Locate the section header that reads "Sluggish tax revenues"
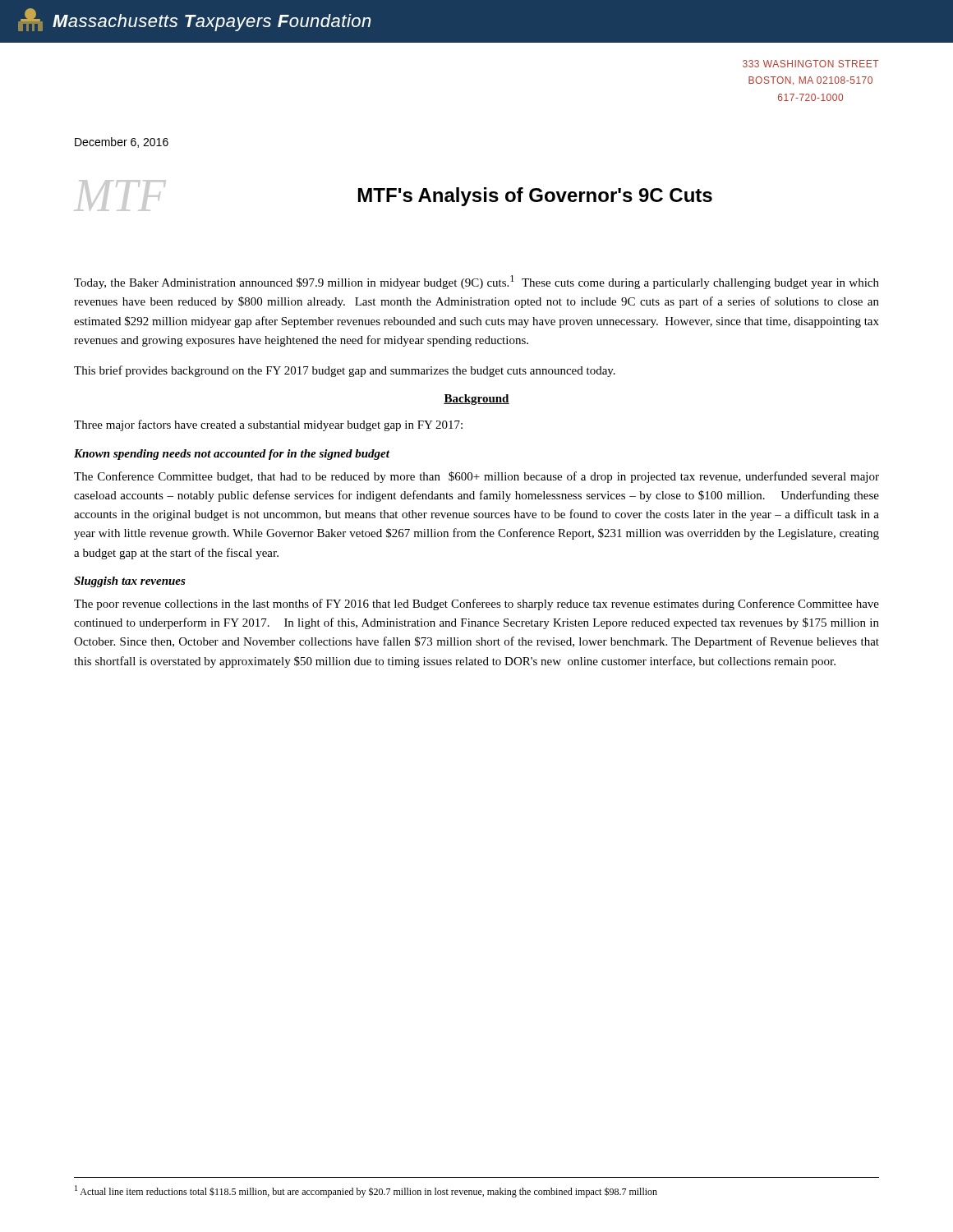 pyautogui.click(x=130, y=580)
